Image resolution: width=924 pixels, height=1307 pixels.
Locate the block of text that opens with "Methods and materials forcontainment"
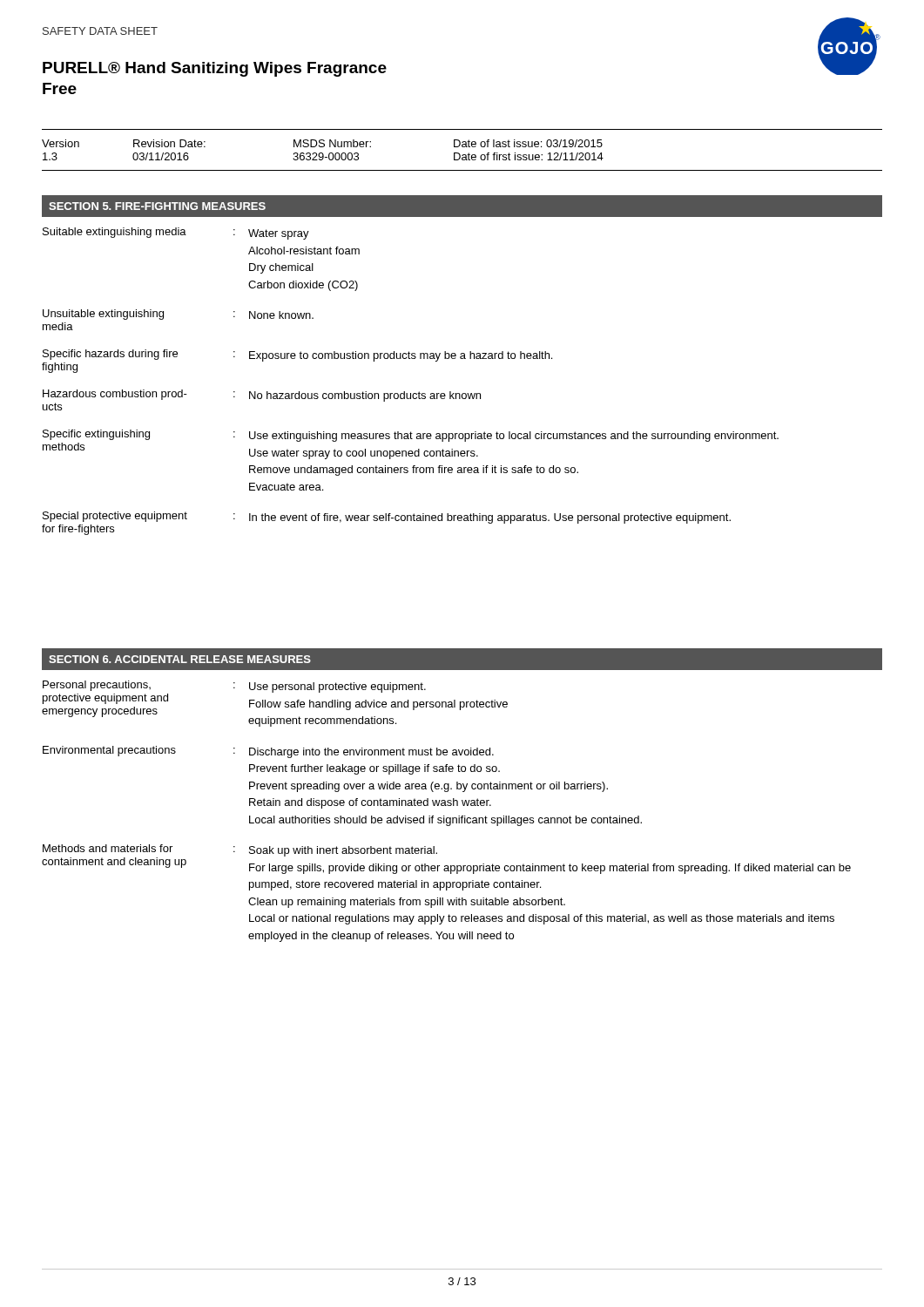tap(462, 893)
